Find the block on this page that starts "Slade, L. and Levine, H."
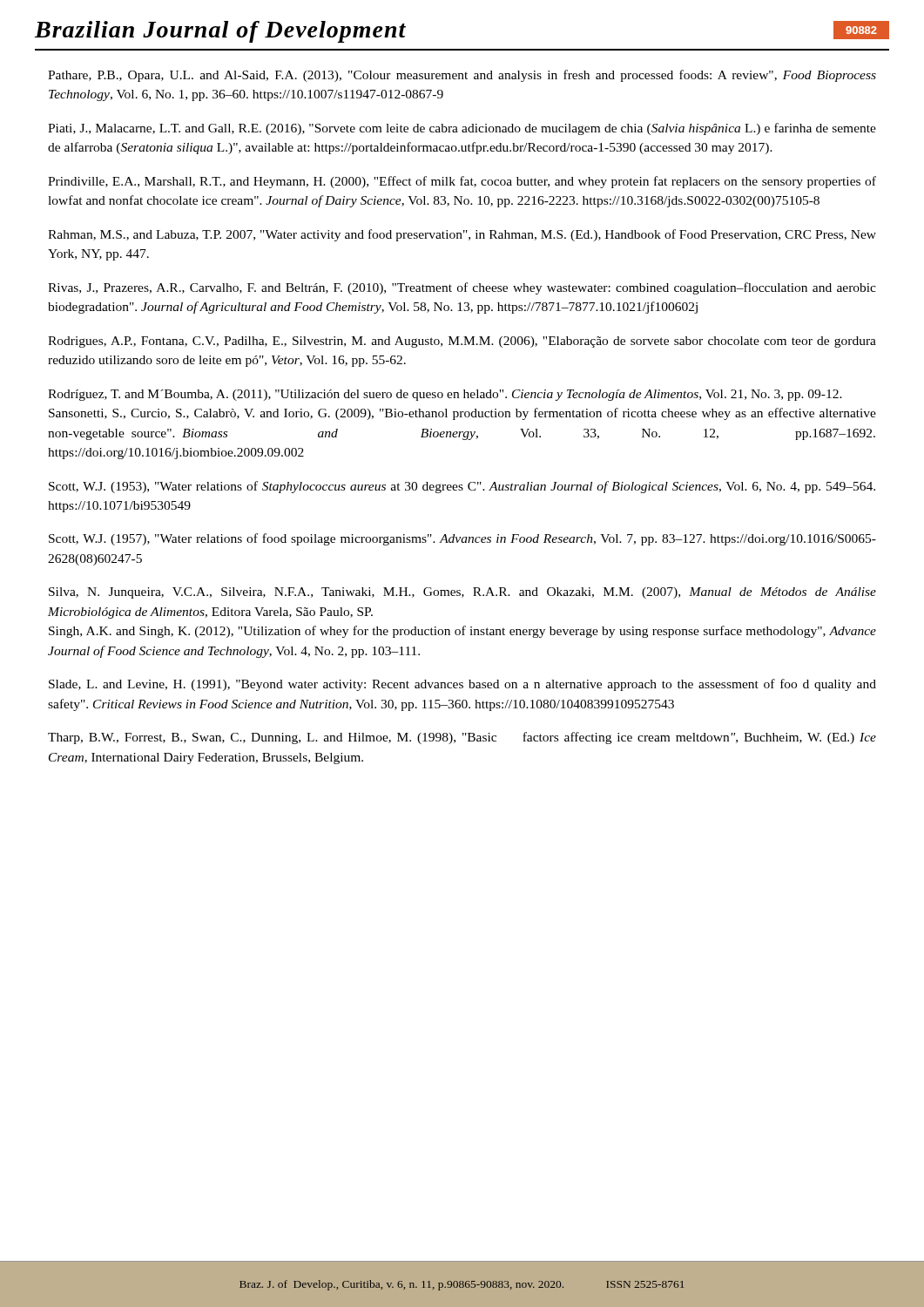Viewport: 924px width, 1307px height. (x=462, y=694)
